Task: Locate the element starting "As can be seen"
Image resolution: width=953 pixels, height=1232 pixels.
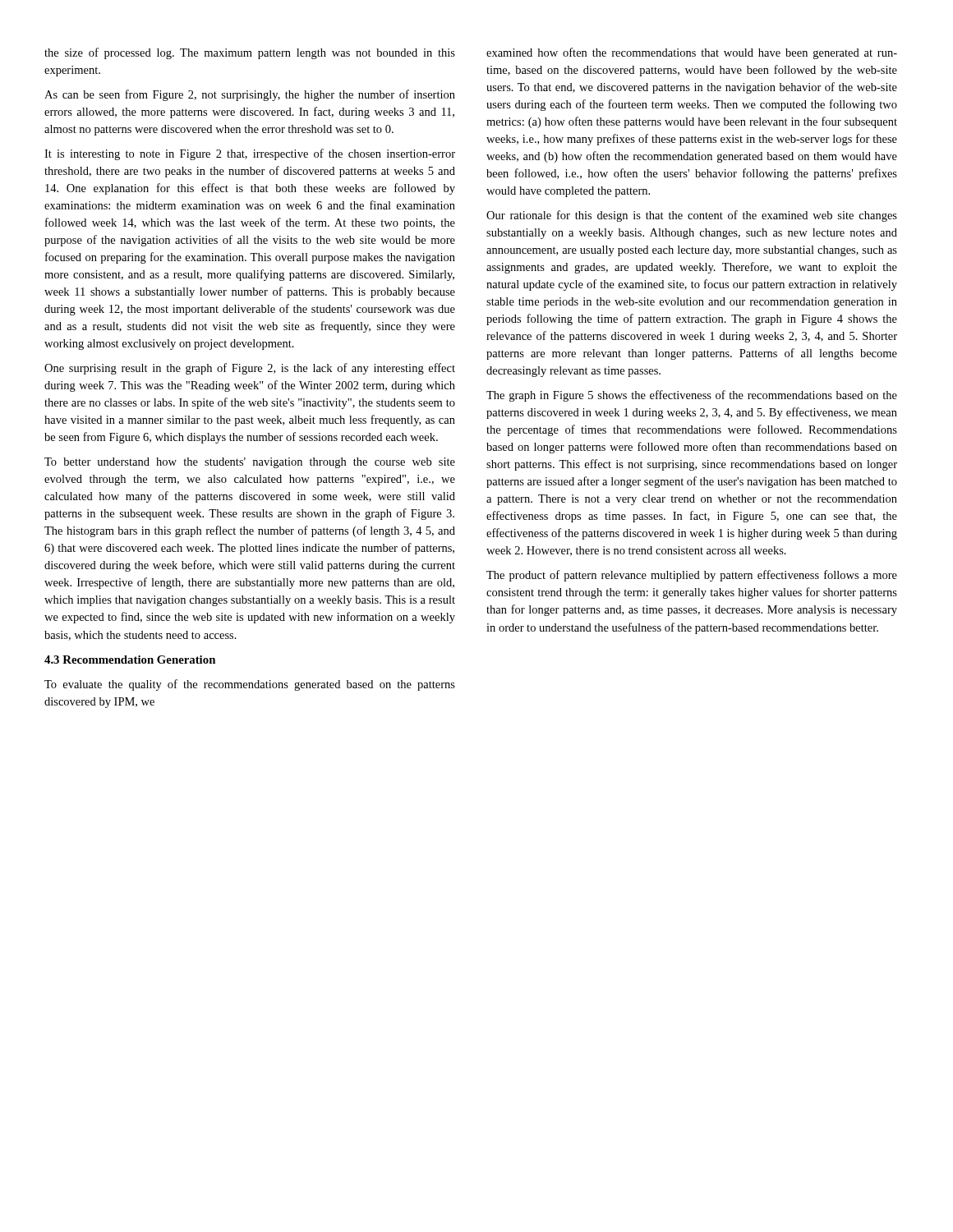Action: coord(250,112)
